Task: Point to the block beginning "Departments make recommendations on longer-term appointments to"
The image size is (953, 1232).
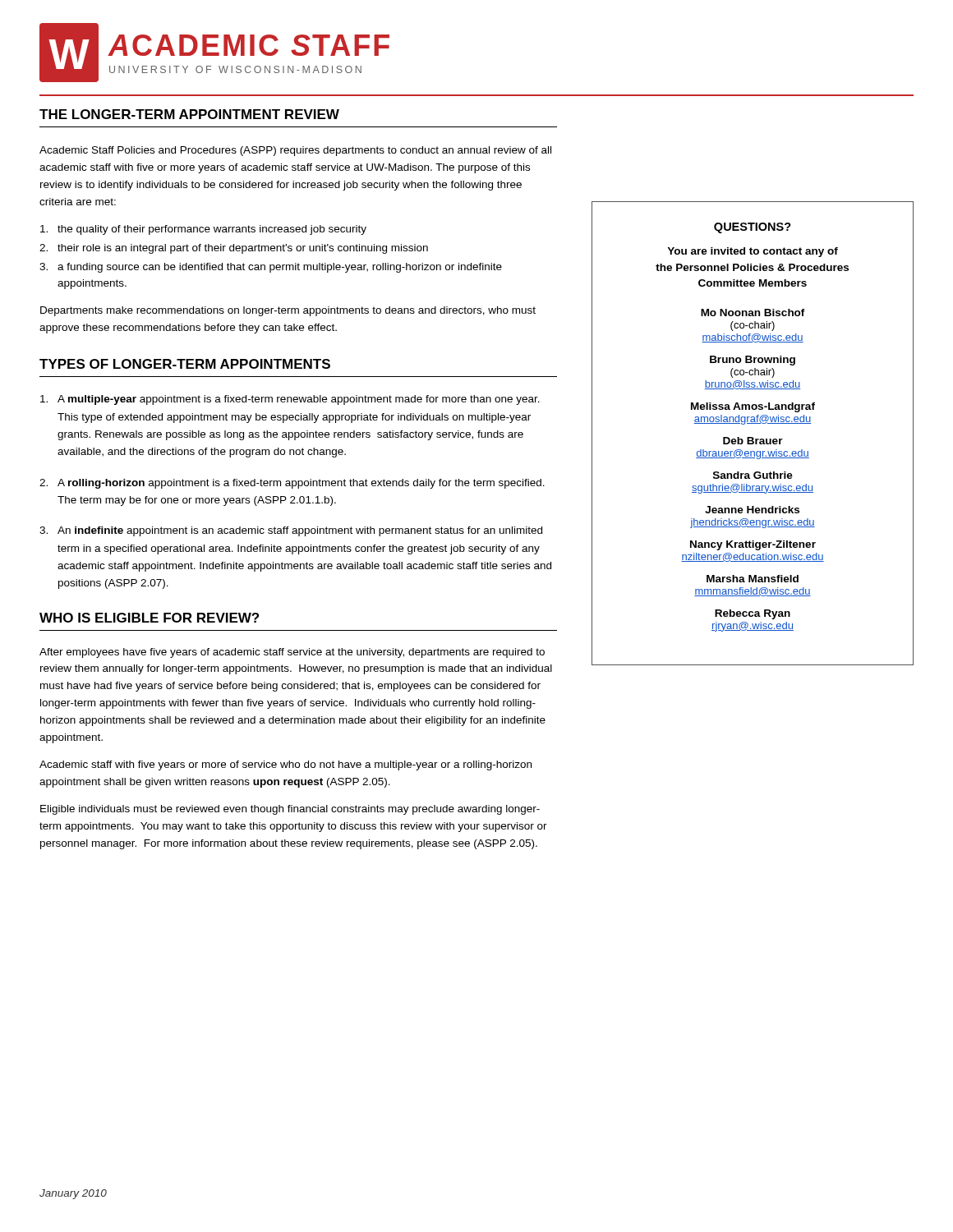Action: point(288,319)
